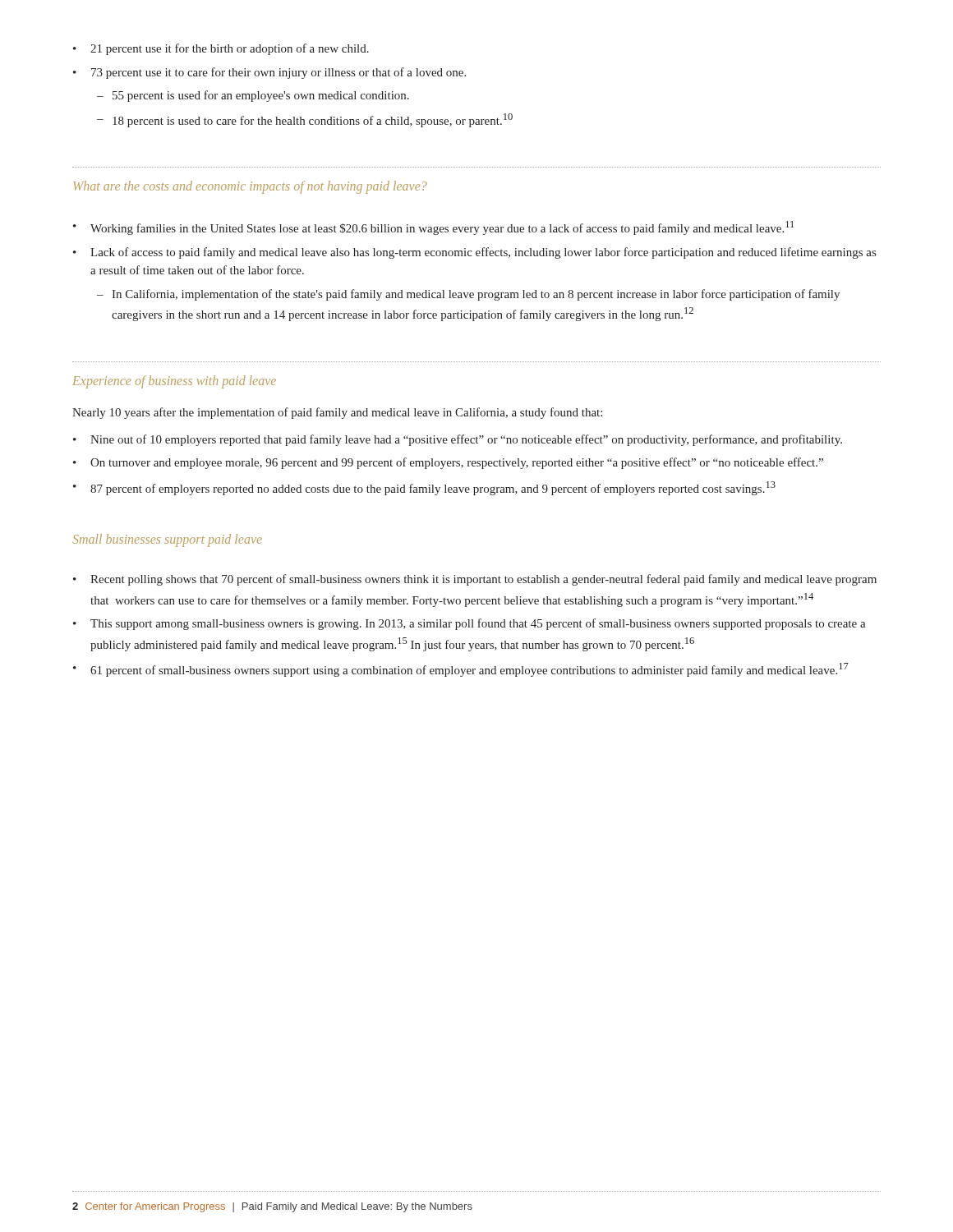953x1232 pixels.
Task: Click on the region starting "– 18 percent is used"
Action: 305,119
